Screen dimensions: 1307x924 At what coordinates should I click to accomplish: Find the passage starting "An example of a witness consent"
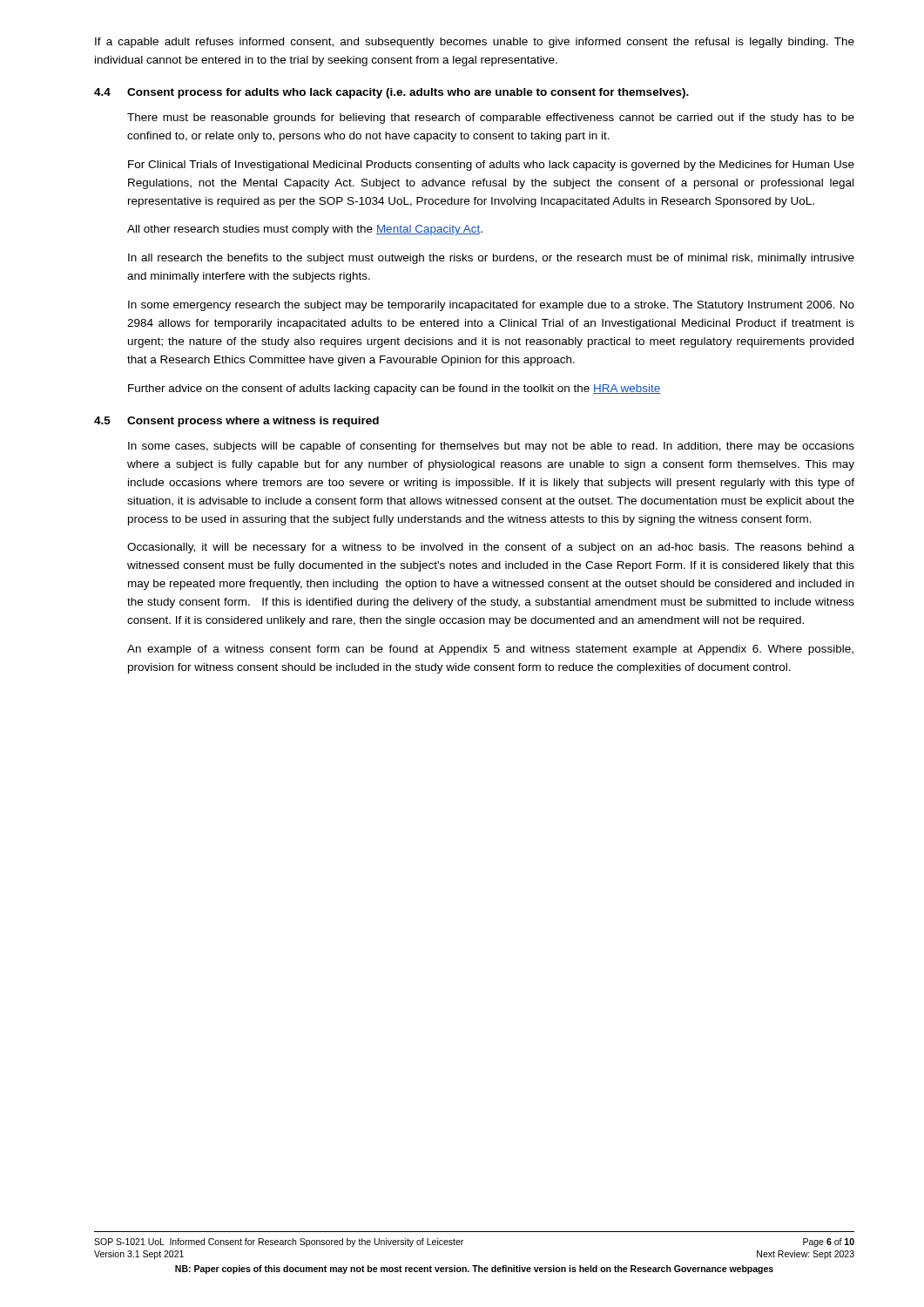click(x=491, y=658)
